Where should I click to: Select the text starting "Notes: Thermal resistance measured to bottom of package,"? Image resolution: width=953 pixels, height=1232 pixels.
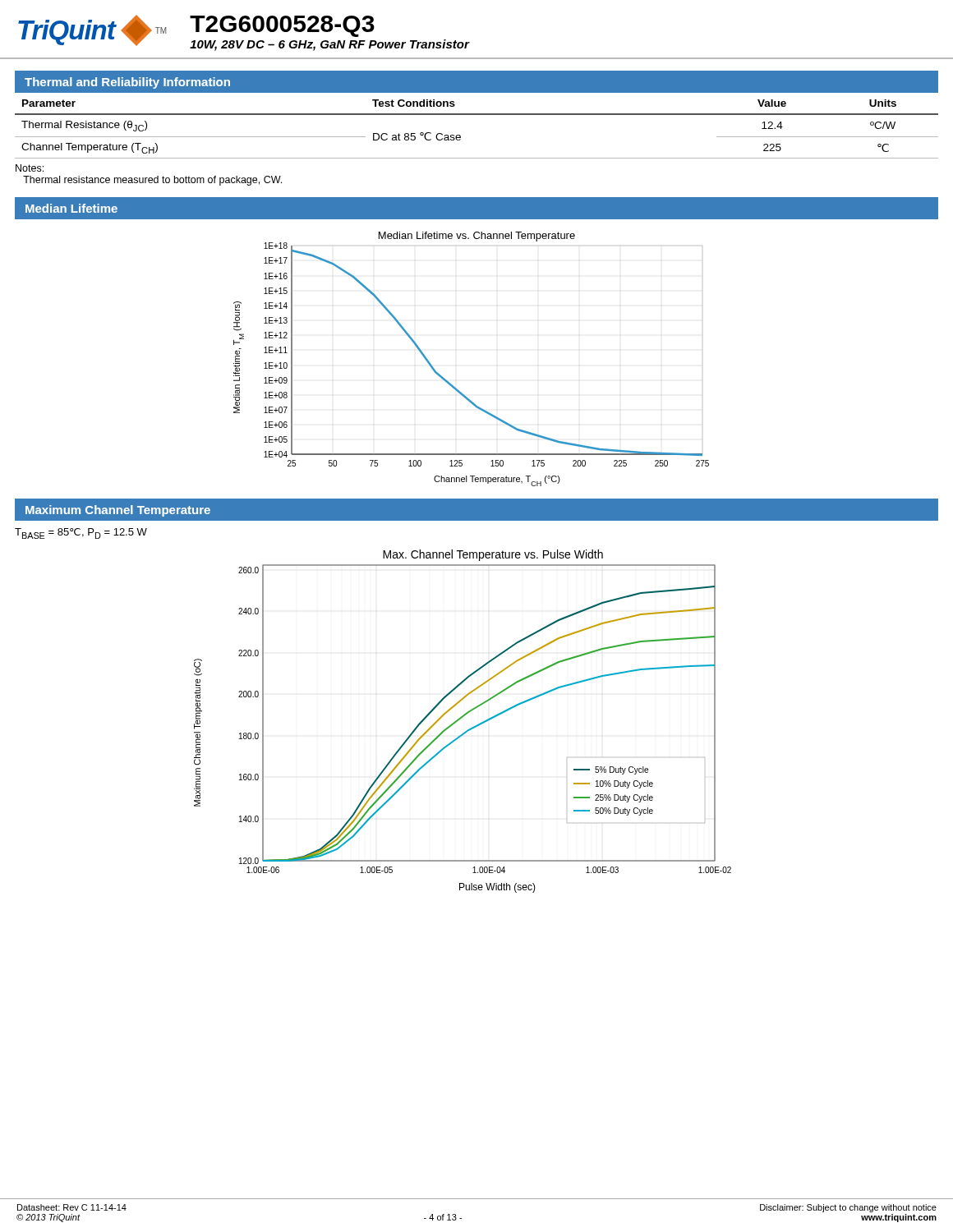[149, 174]
